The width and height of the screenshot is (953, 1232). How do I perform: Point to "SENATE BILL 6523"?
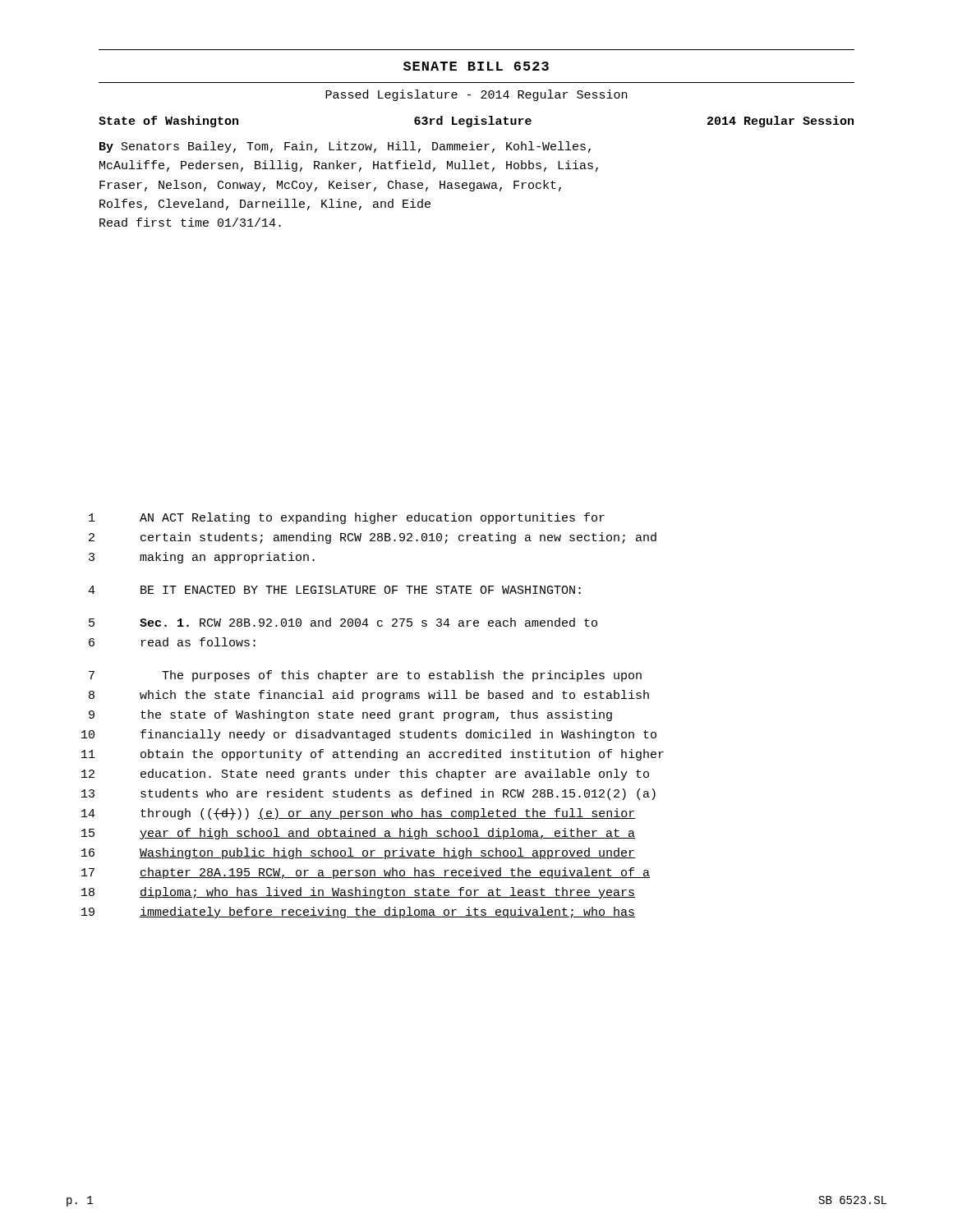click(x=476, y=67)
